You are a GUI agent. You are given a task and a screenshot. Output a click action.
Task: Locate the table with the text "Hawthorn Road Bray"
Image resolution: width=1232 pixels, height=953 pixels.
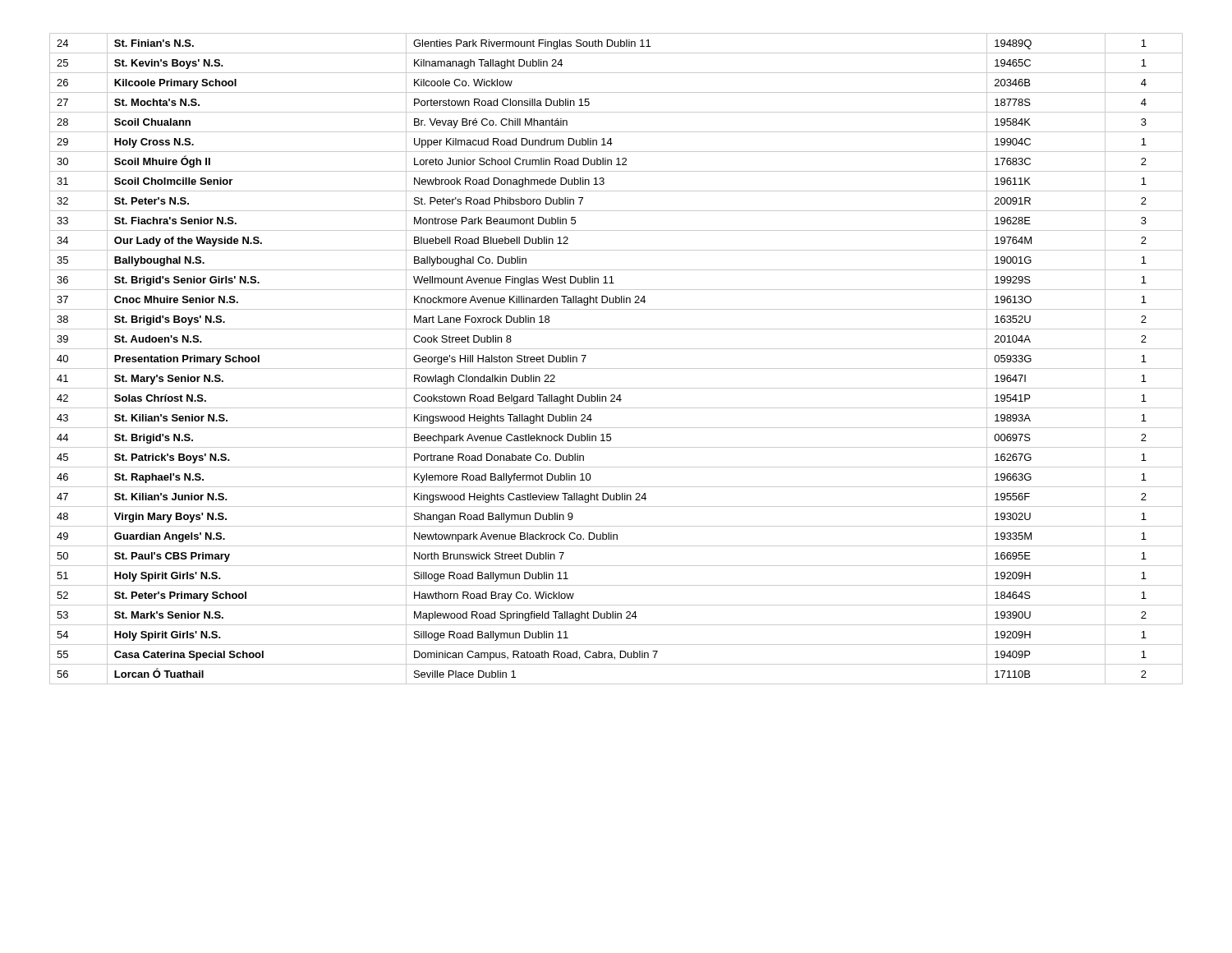click(616, 359)
